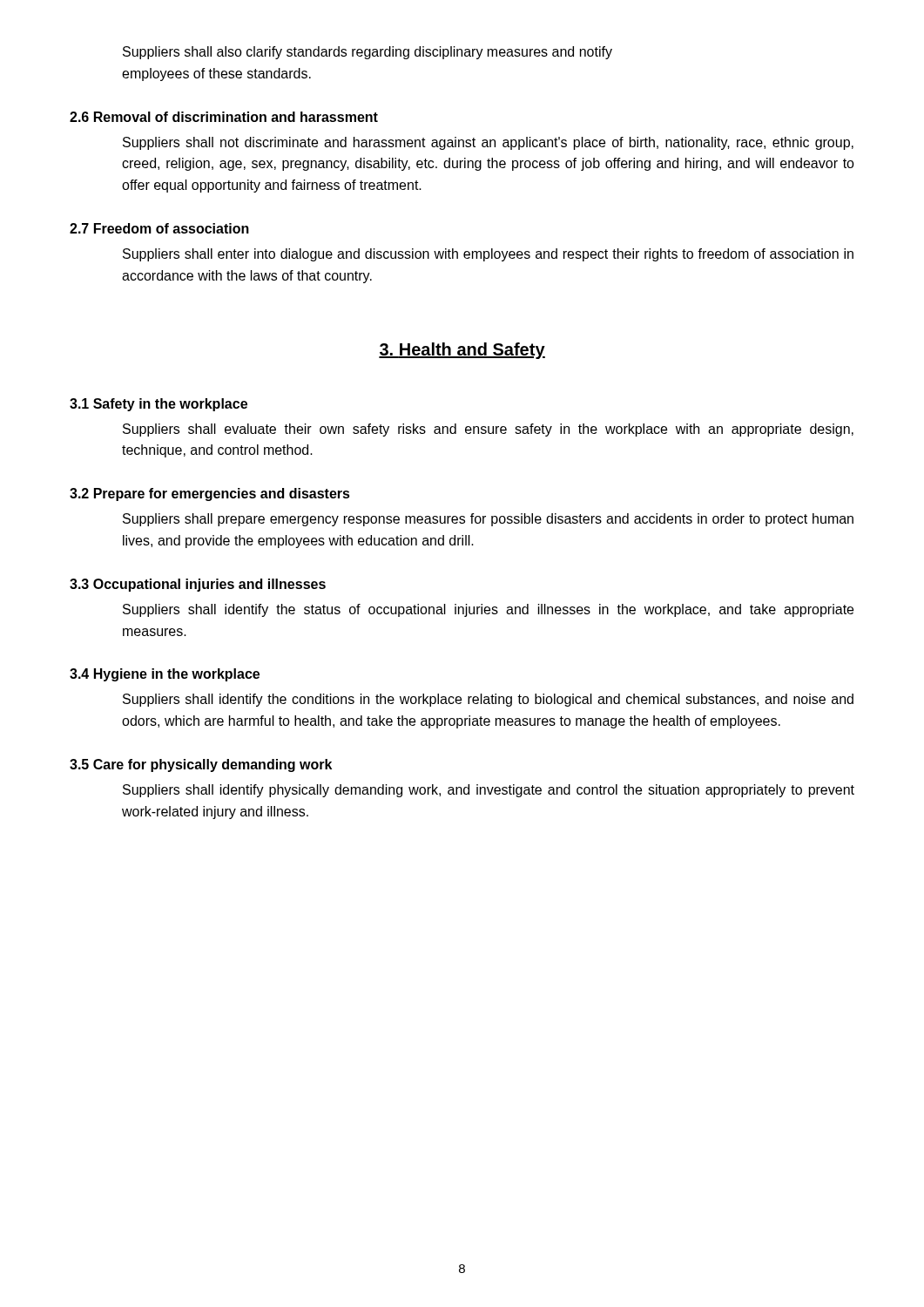
Task: Click the title
Action: (x=462, y=349)
